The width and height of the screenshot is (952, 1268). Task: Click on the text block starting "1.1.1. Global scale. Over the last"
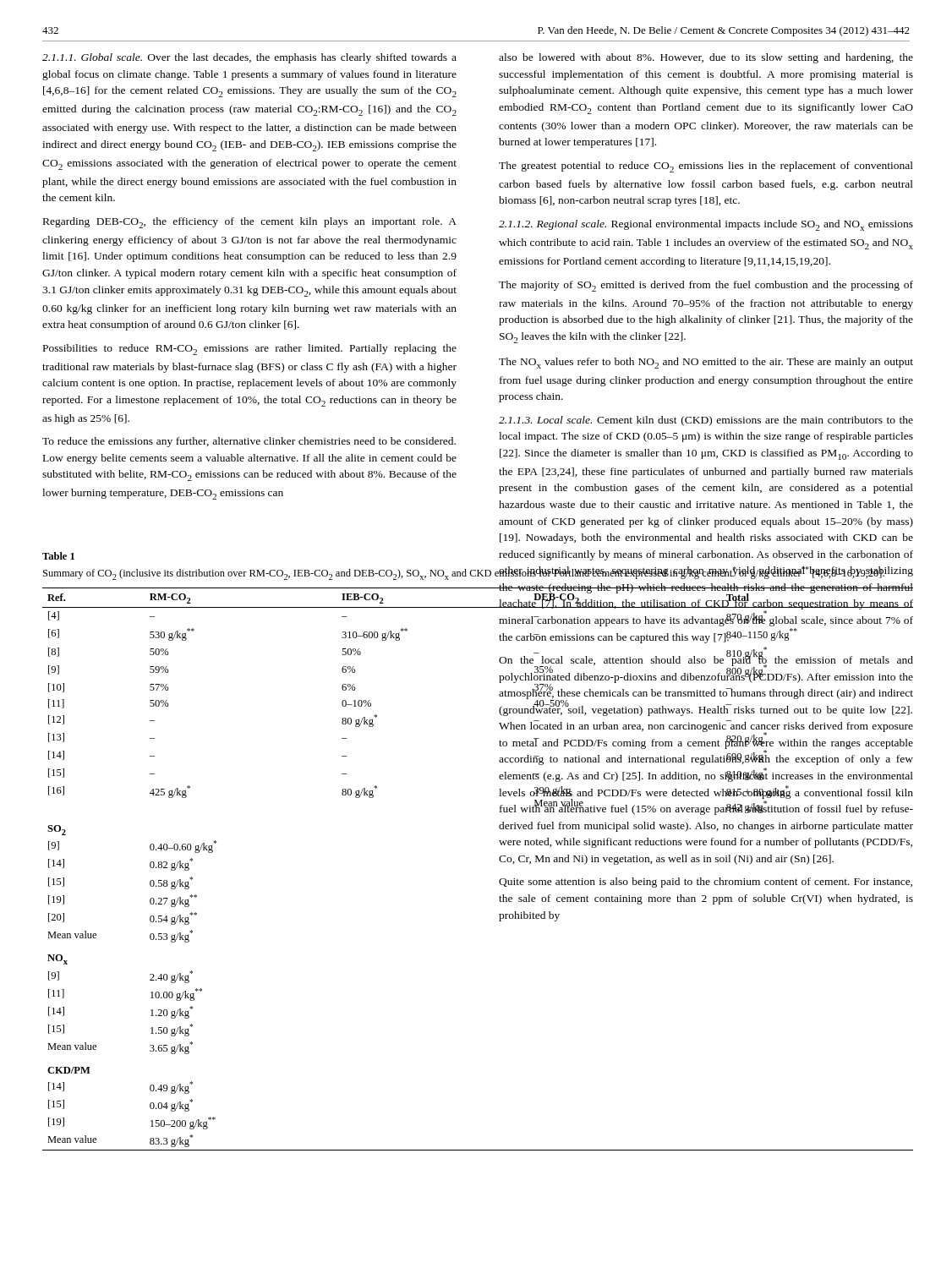249,276
